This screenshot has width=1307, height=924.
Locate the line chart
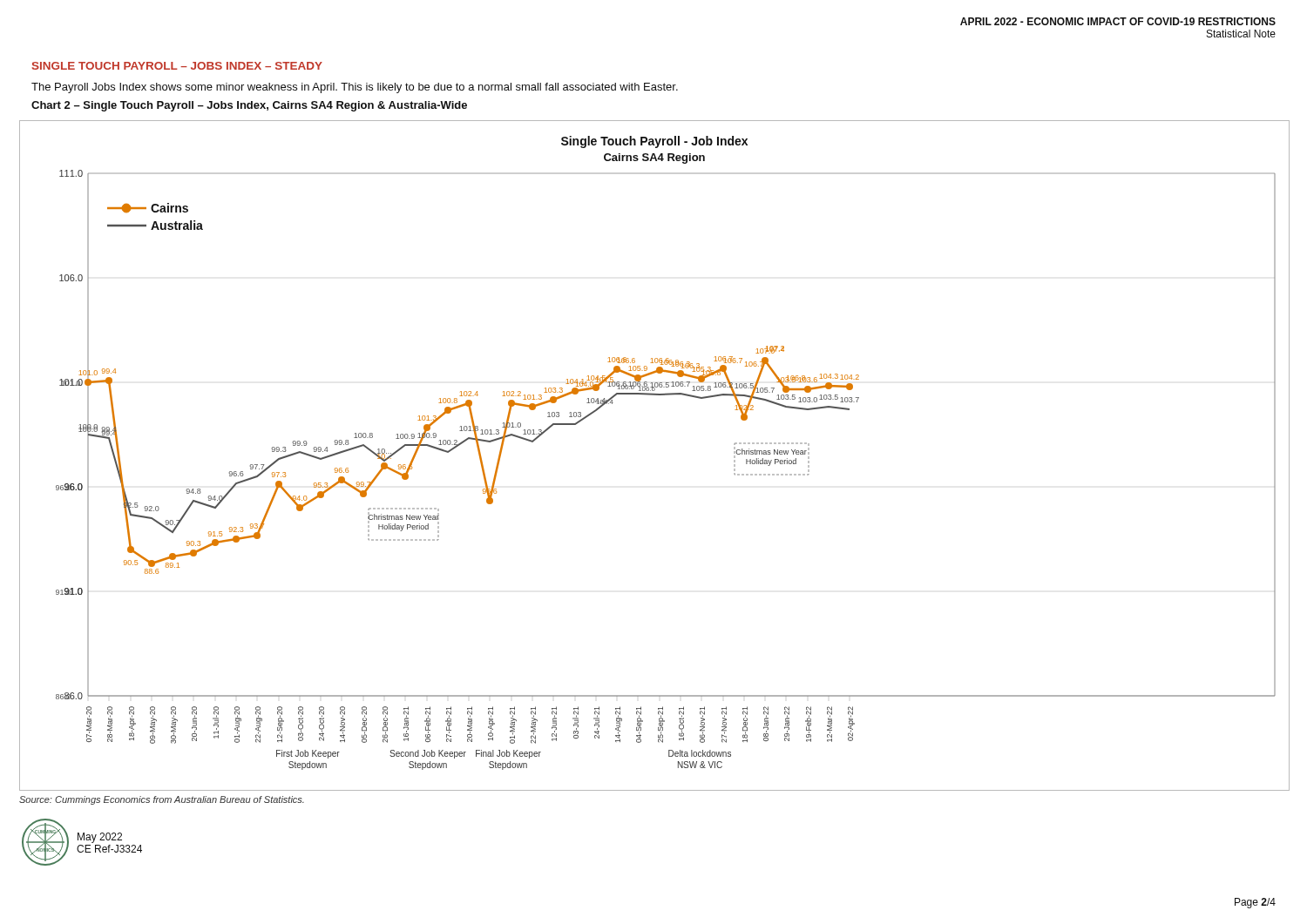654,455
